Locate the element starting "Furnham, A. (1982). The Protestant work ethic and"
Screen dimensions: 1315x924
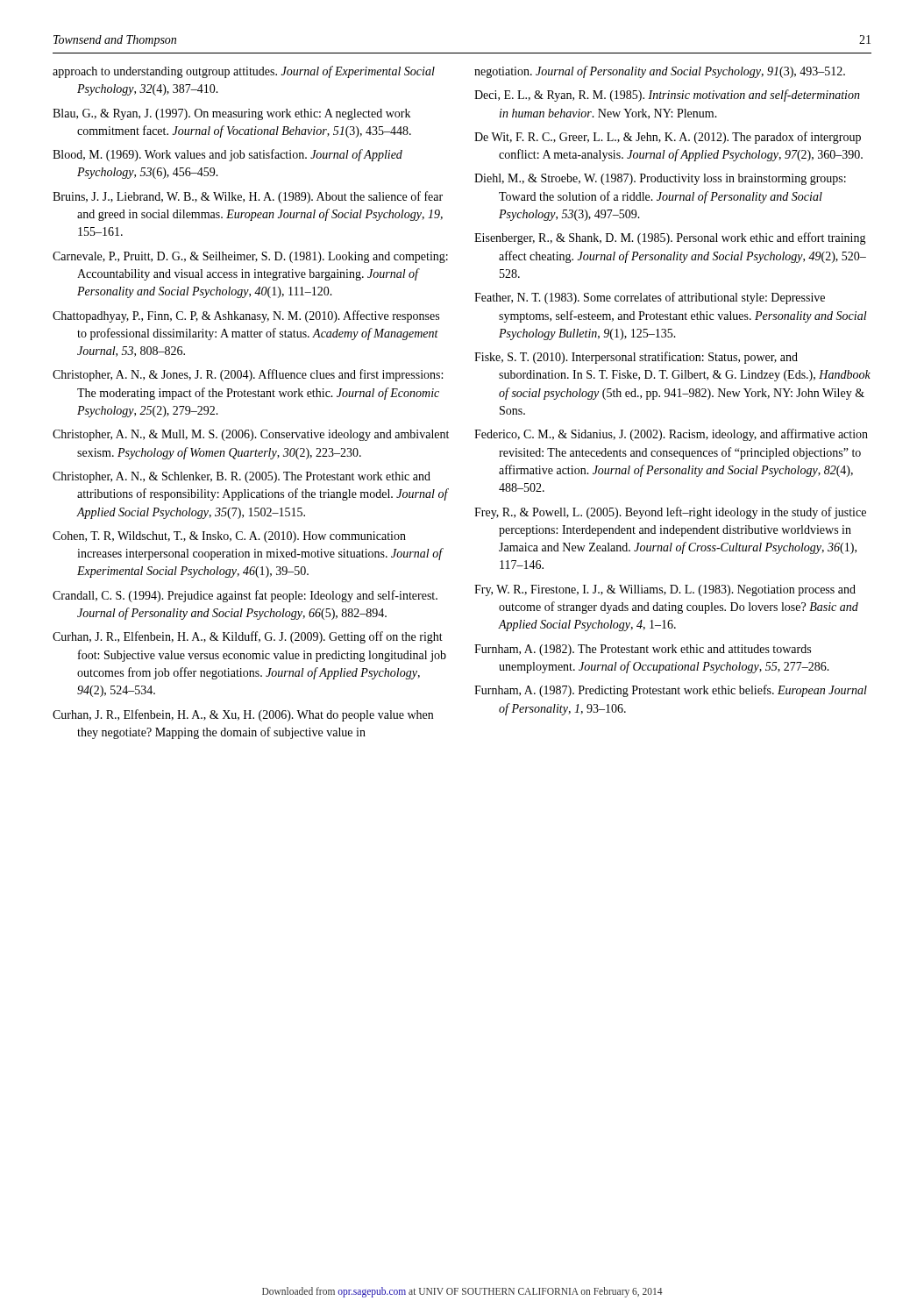tap(652, 658)
